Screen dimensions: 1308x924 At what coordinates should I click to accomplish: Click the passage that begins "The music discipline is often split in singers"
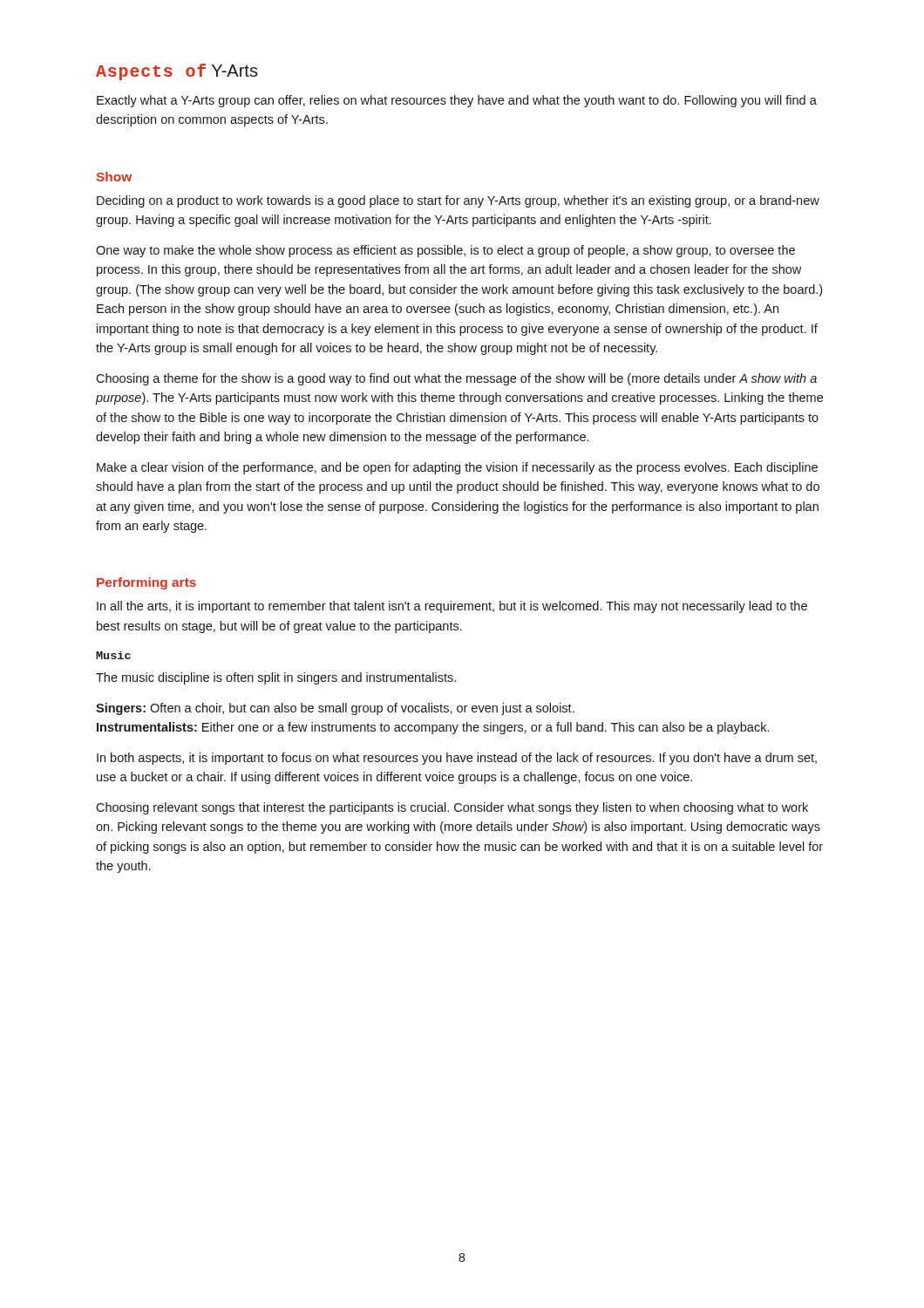click(x=462, y=678)
